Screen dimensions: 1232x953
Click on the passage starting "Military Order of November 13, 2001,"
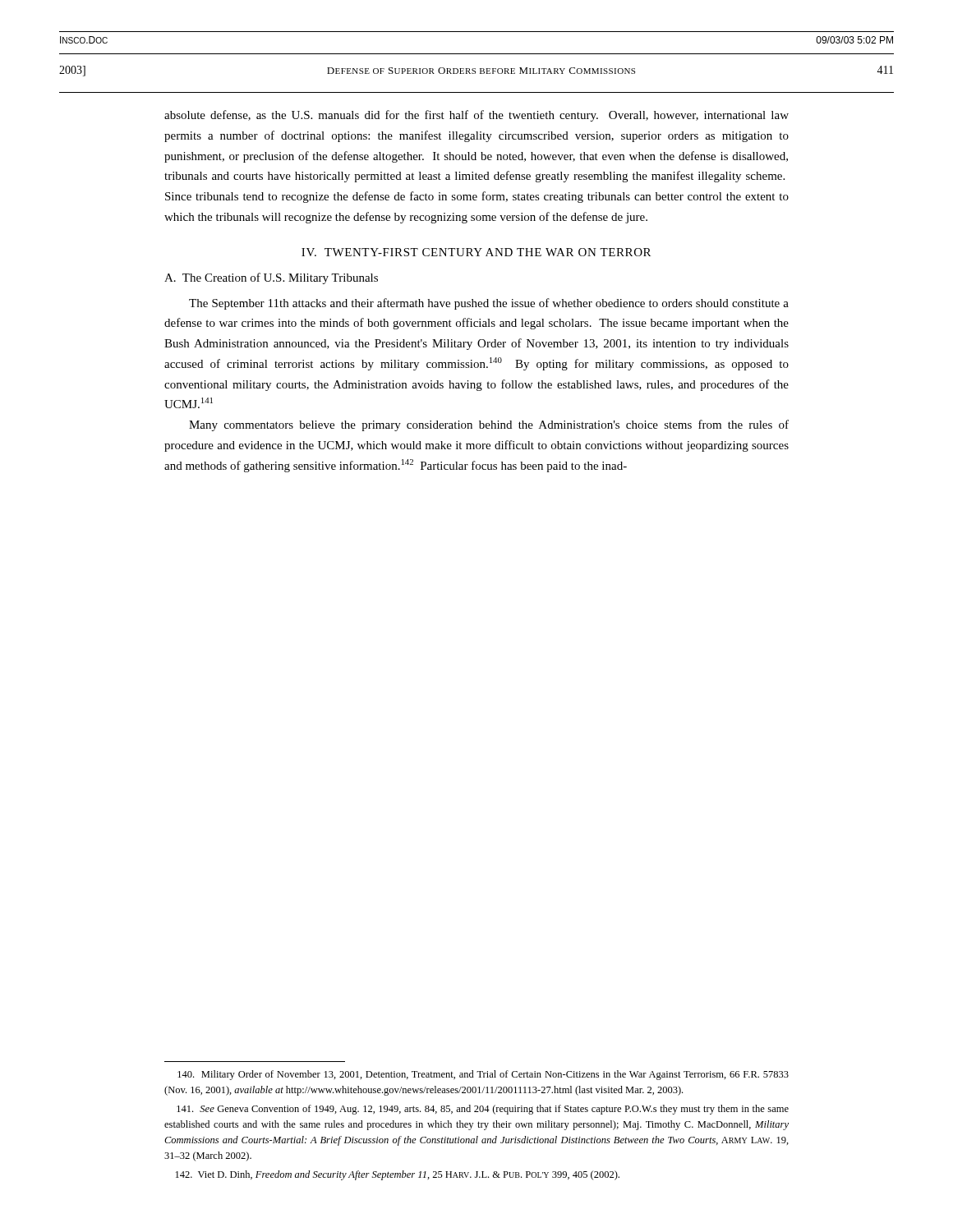[x=476, y=1082]
